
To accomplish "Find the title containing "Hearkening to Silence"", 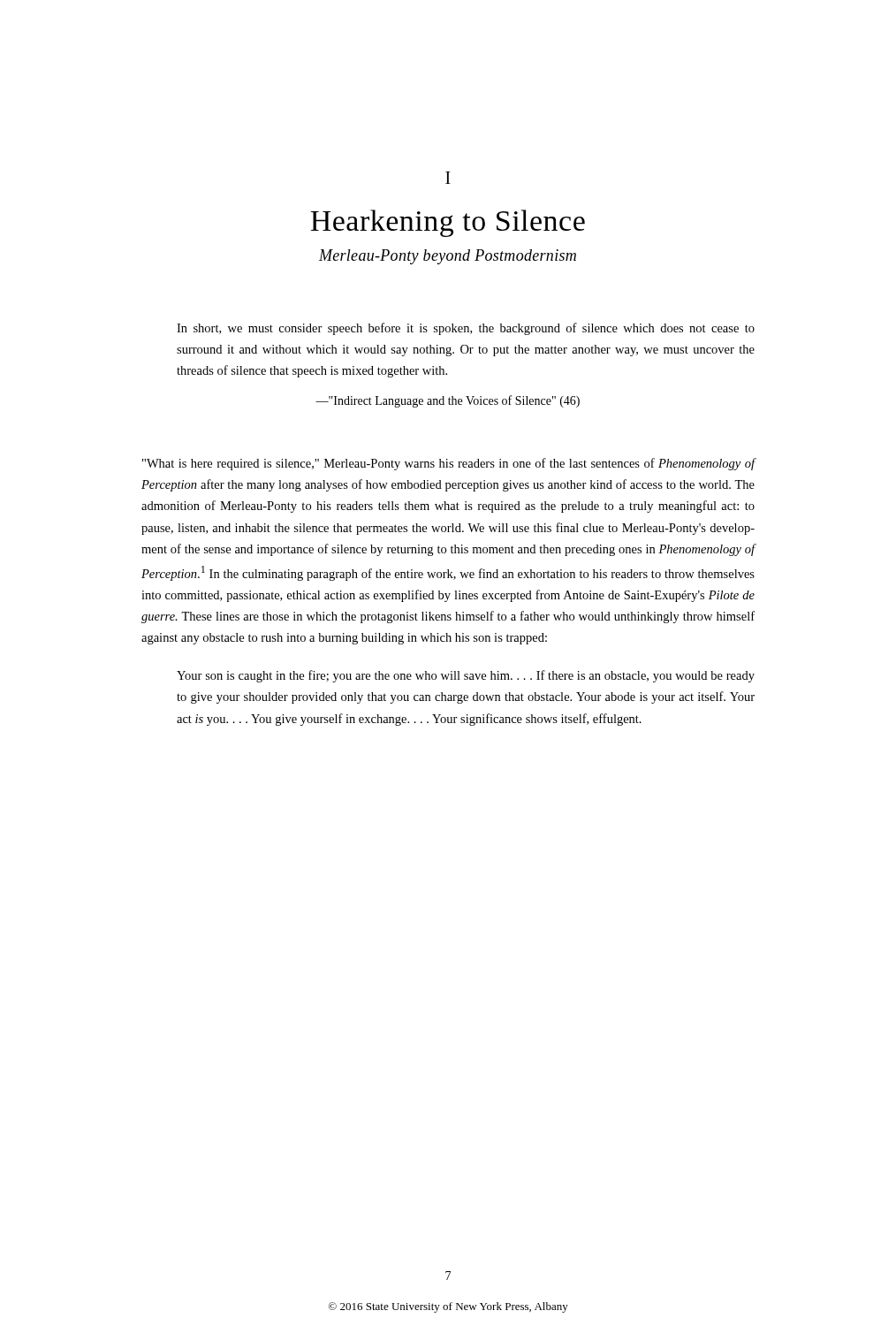I will [x=448, y=221].
